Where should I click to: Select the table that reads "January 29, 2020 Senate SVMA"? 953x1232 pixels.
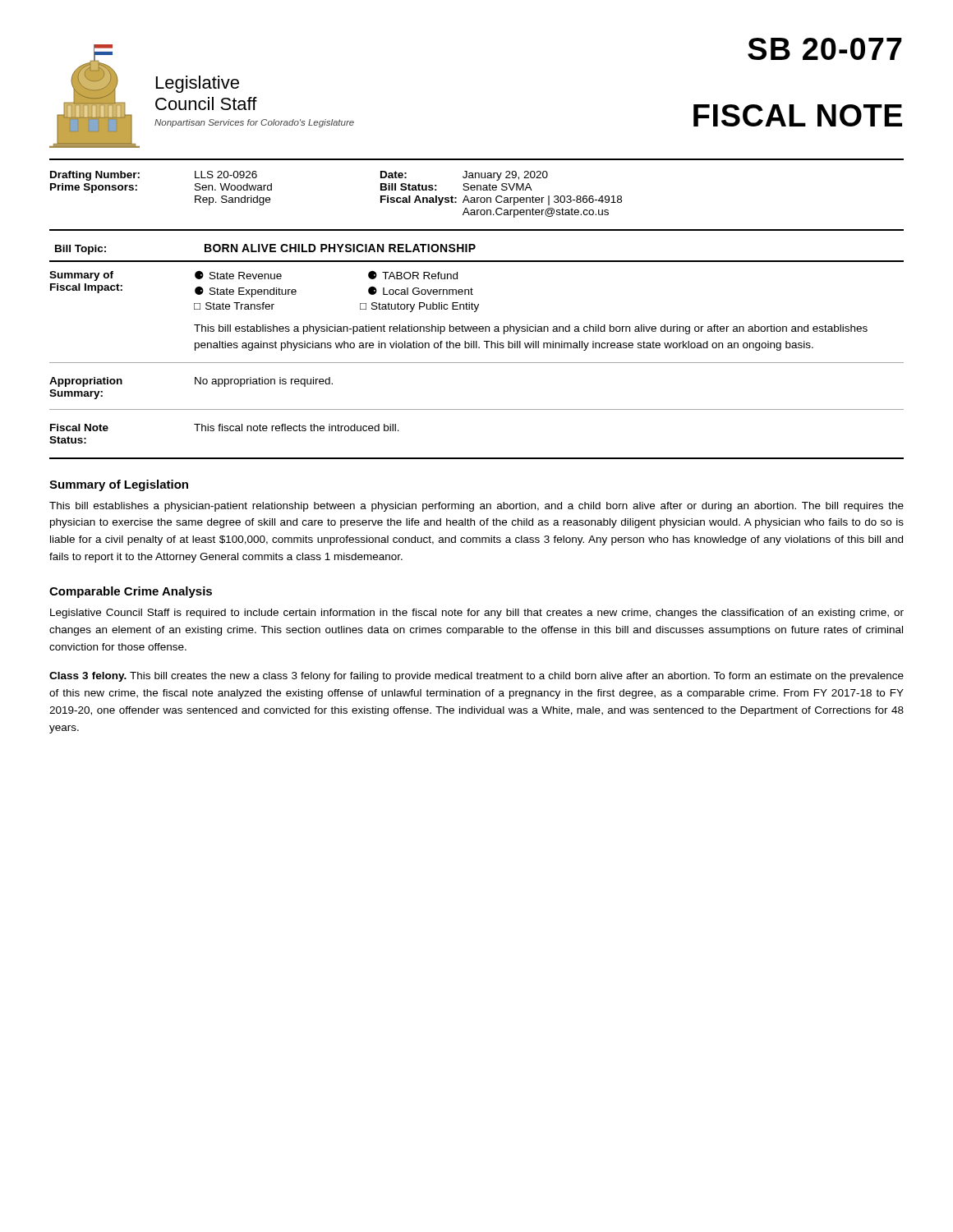(476, 193)
